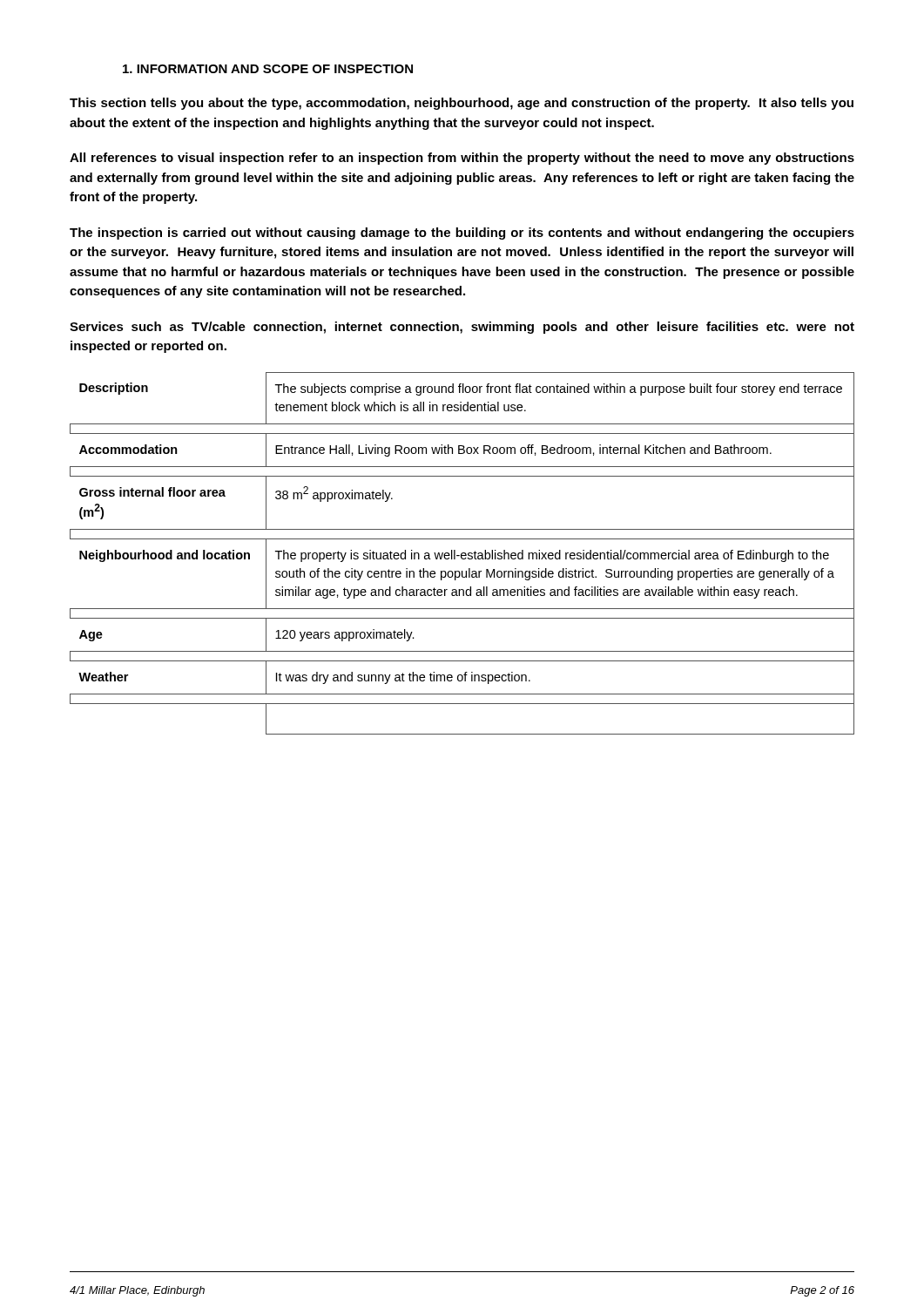Click on the text block containing "This section tells you about the type, accommodation,"
Viewport: 924px width, 1307px height.
click(462, 112)
